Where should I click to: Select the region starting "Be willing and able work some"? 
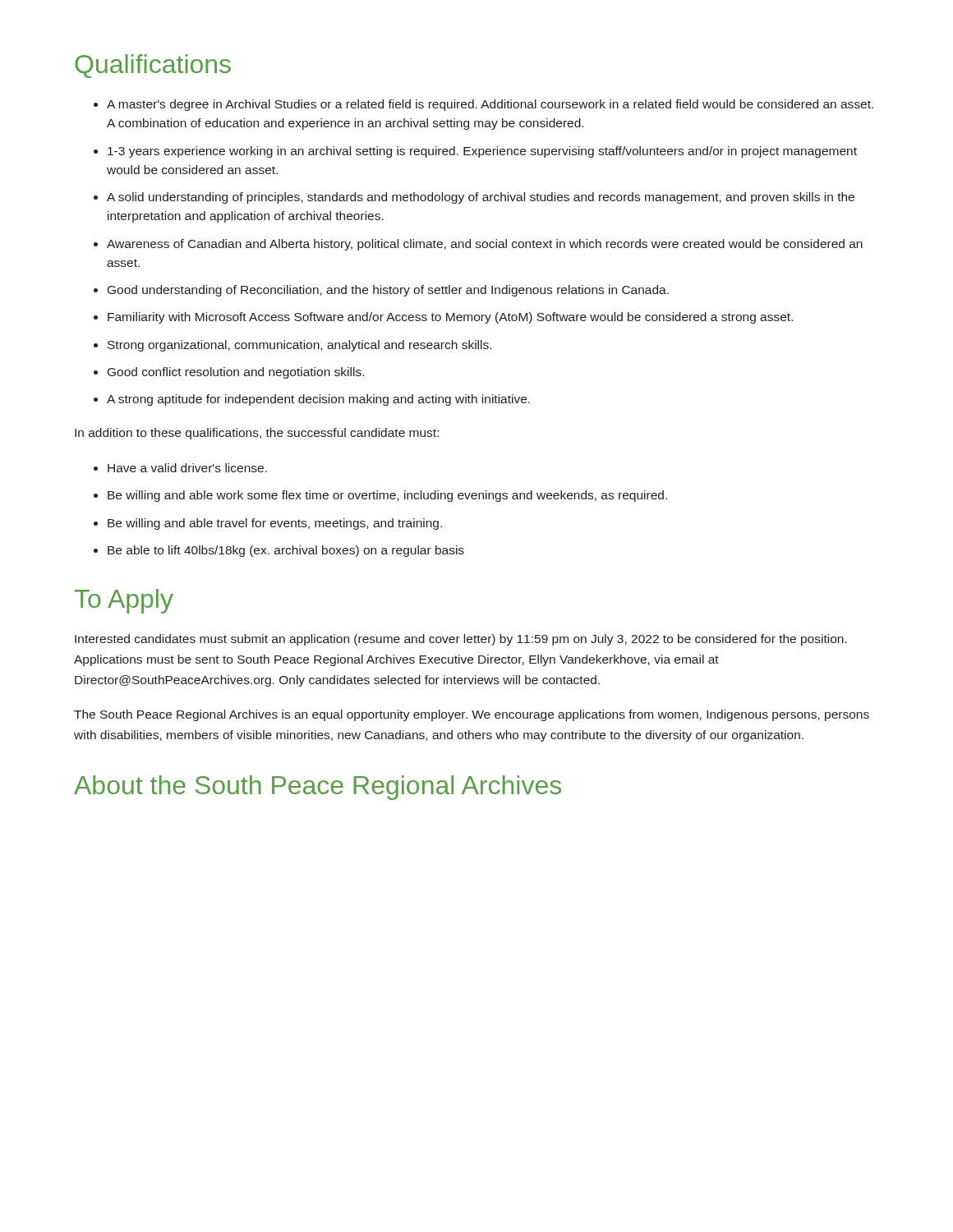click(x=493, y=495)
